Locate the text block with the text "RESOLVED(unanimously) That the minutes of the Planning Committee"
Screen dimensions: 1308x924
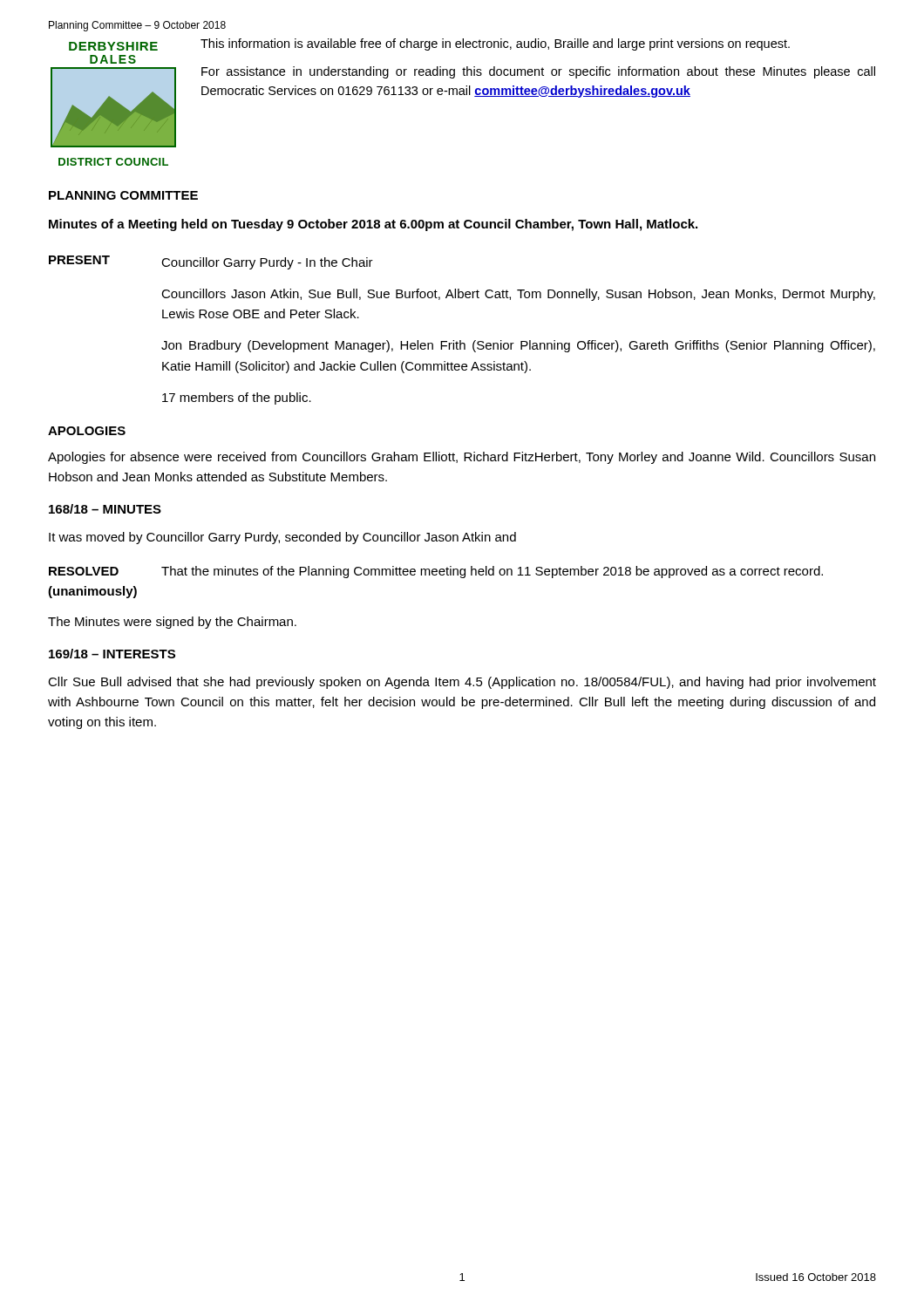click(462, 581)
